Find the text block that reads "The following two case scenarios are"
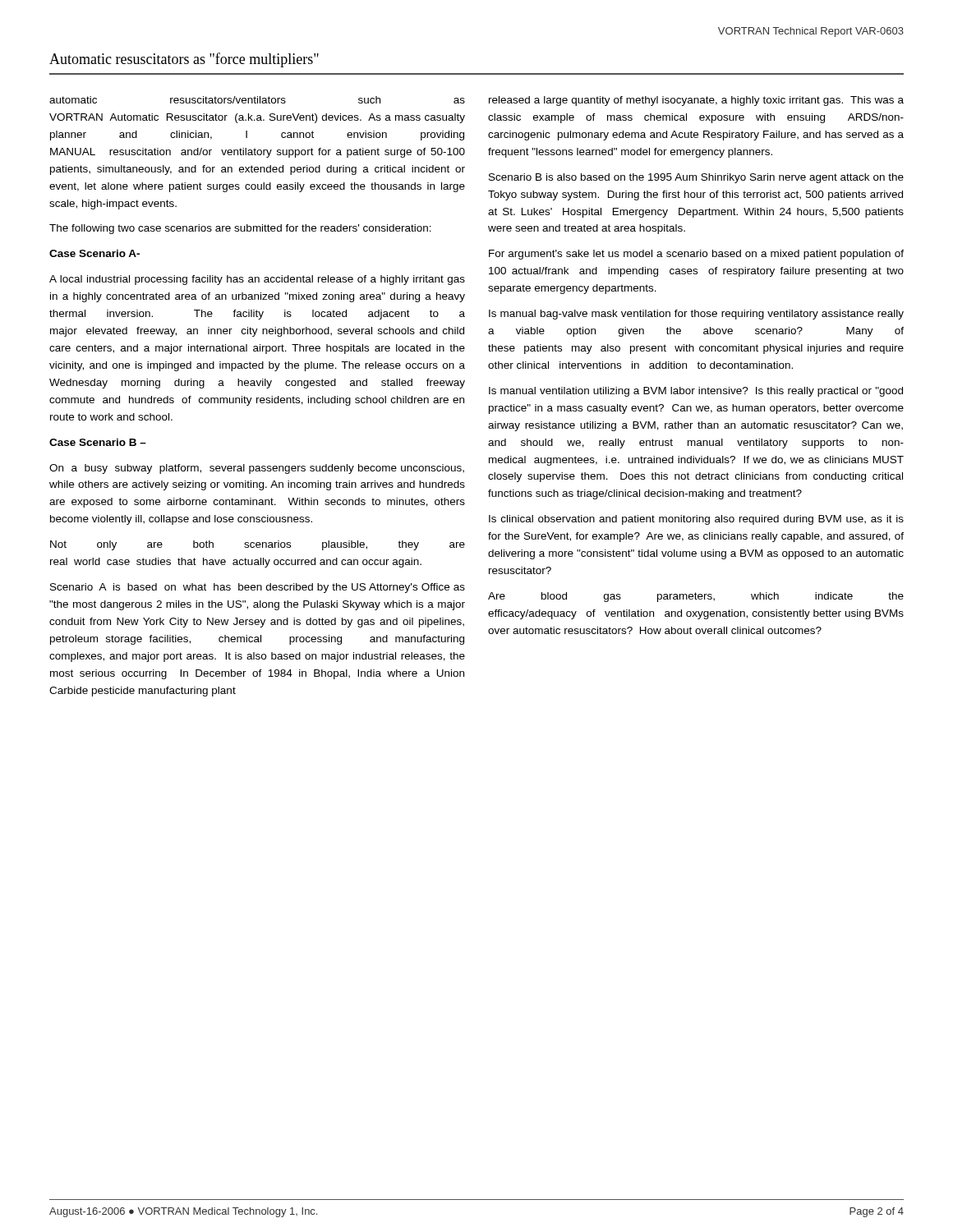The image size is (953, 1232). [x=241, y=228]
